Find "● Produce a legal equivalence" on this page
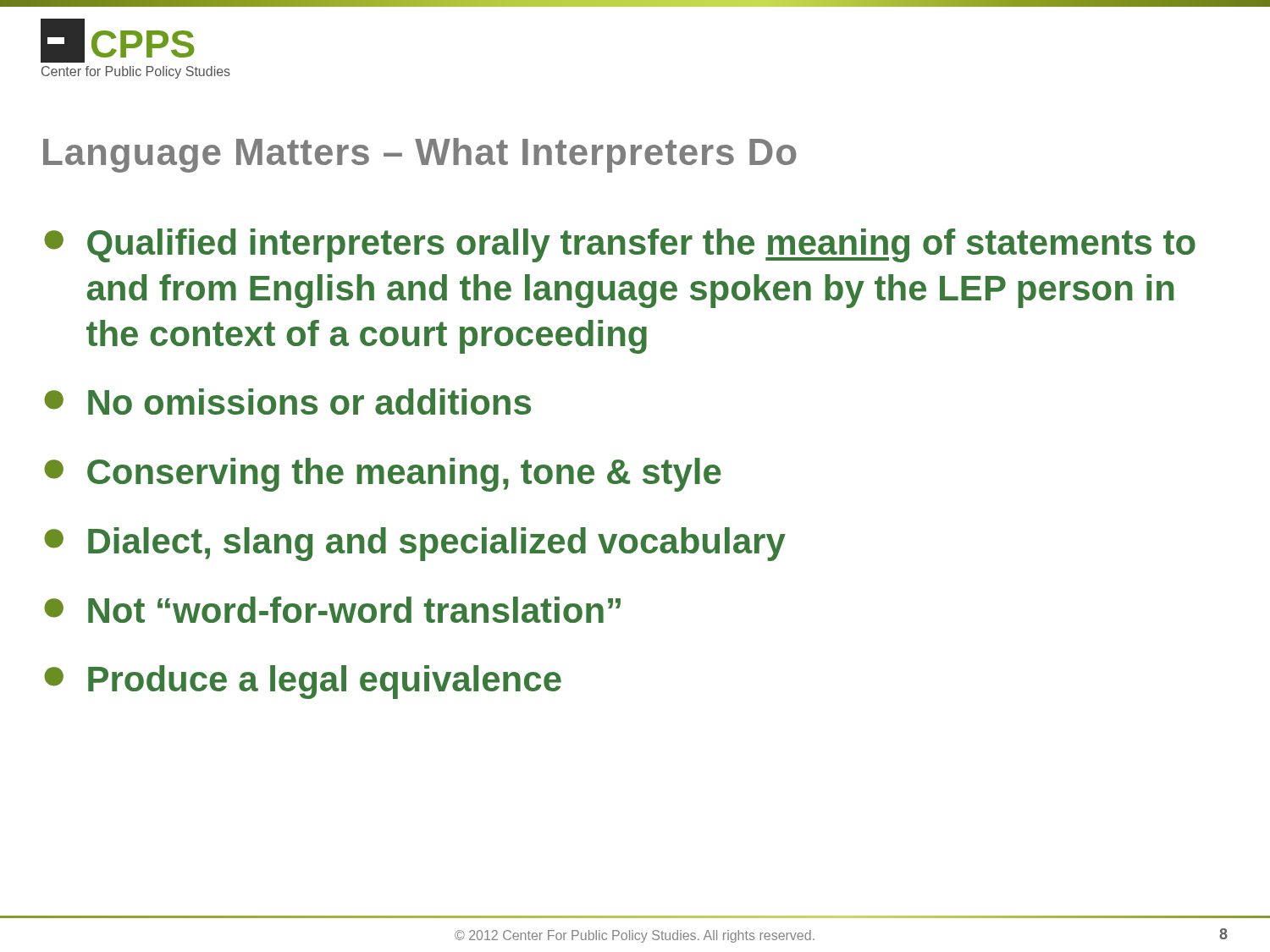Viewport: 1270px width, 952px height. click(x=301, y=680)
